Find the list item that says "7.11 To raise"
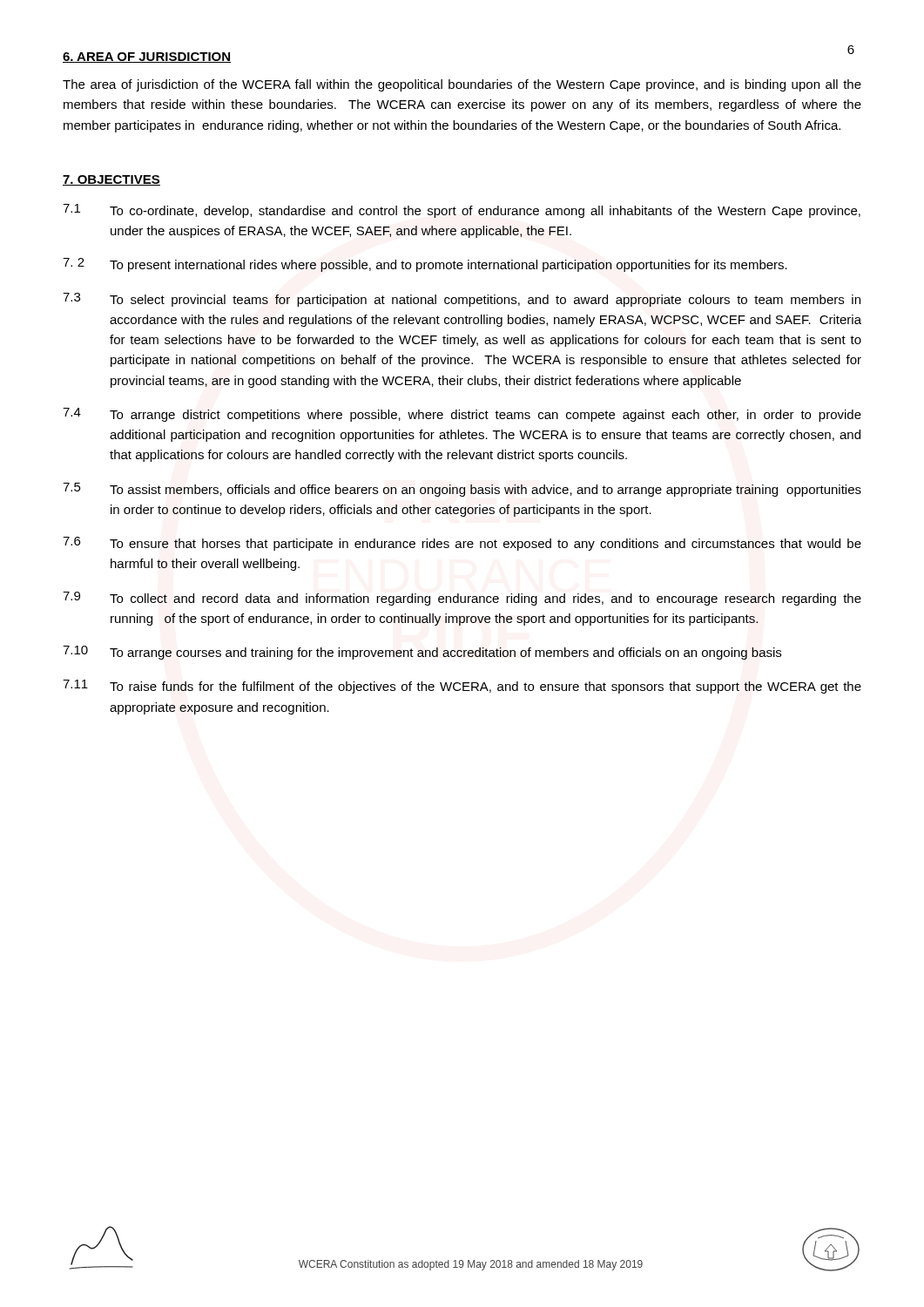Viewport: 924px width, 1307px height. tap(462, 697)
